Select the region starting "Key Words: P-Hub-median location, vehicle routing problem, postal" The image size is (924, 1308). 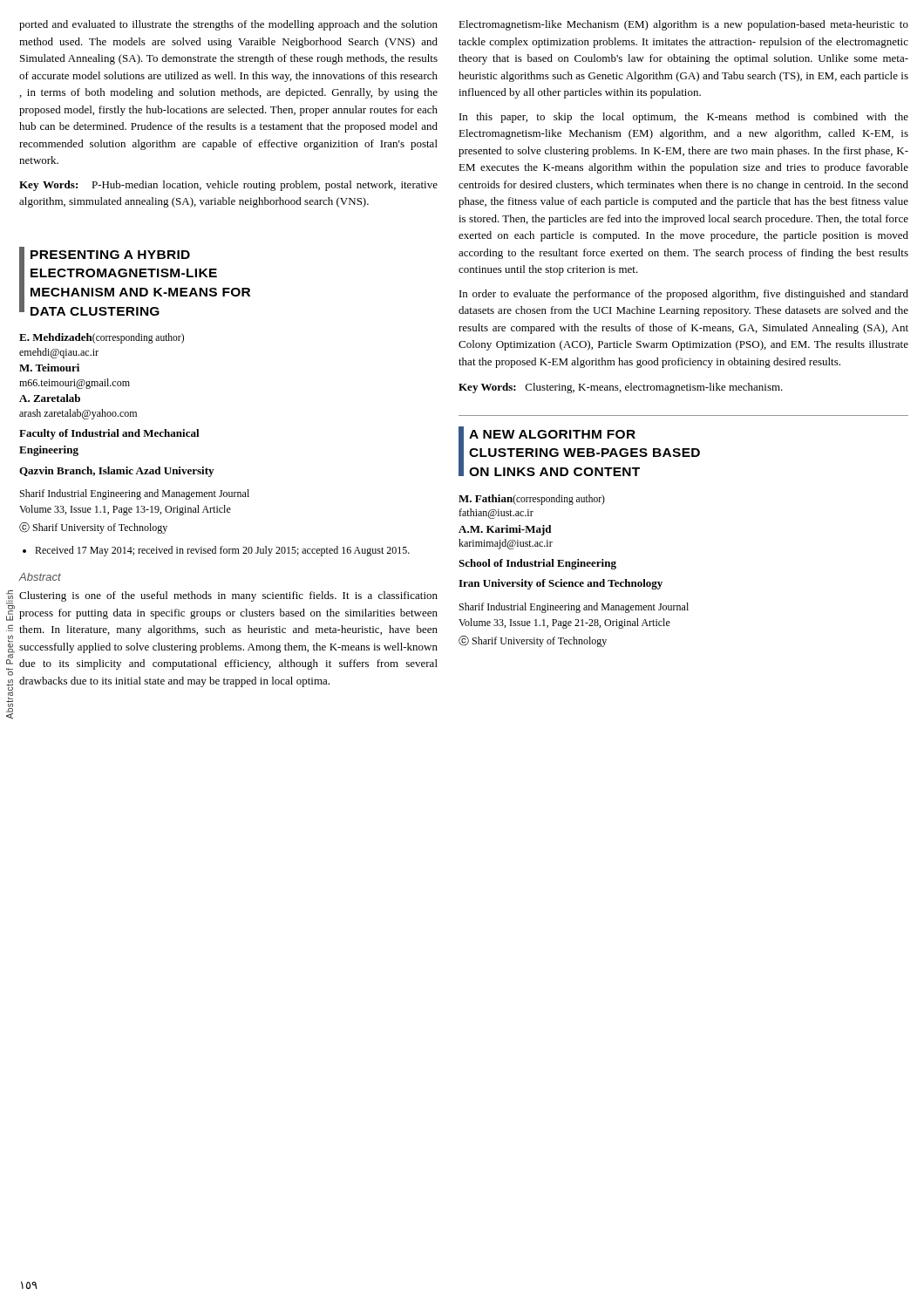pos(228,193)
